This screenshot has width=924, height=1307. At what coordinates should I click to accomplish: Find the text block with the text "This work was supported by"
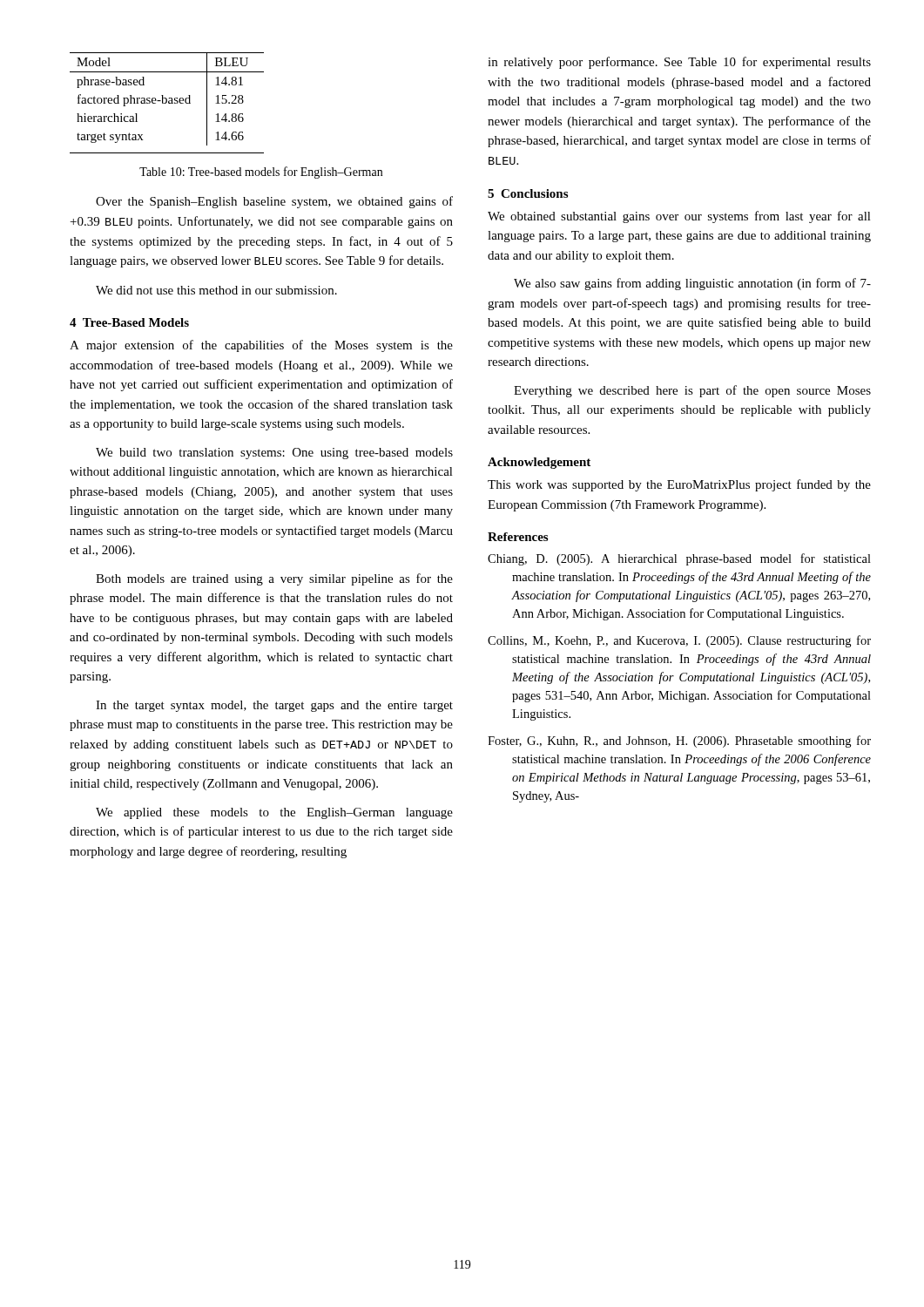(x=679, y=495)
